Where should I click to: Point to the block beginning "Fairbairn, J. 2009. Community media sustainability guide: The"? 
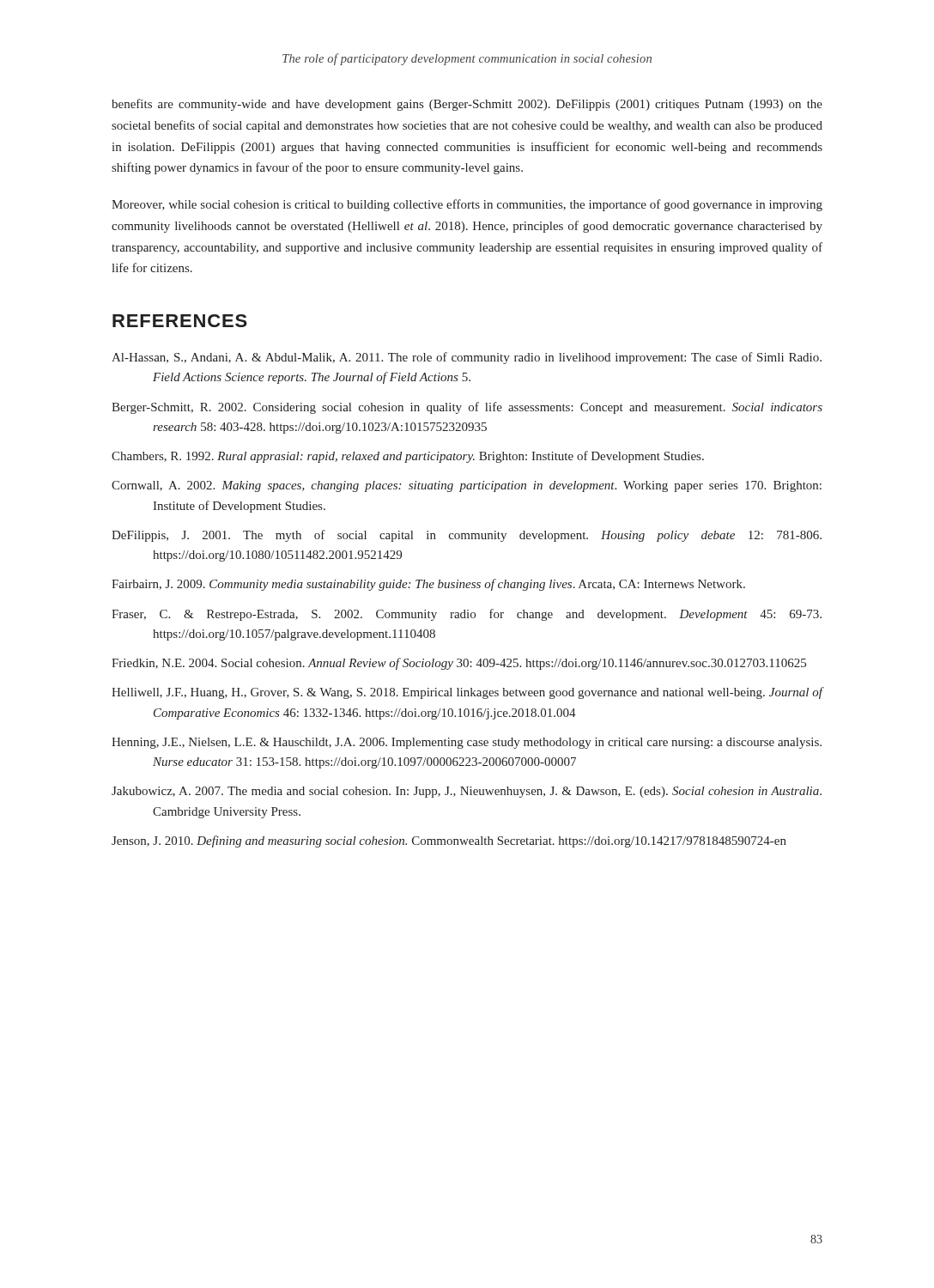(429, 584)
